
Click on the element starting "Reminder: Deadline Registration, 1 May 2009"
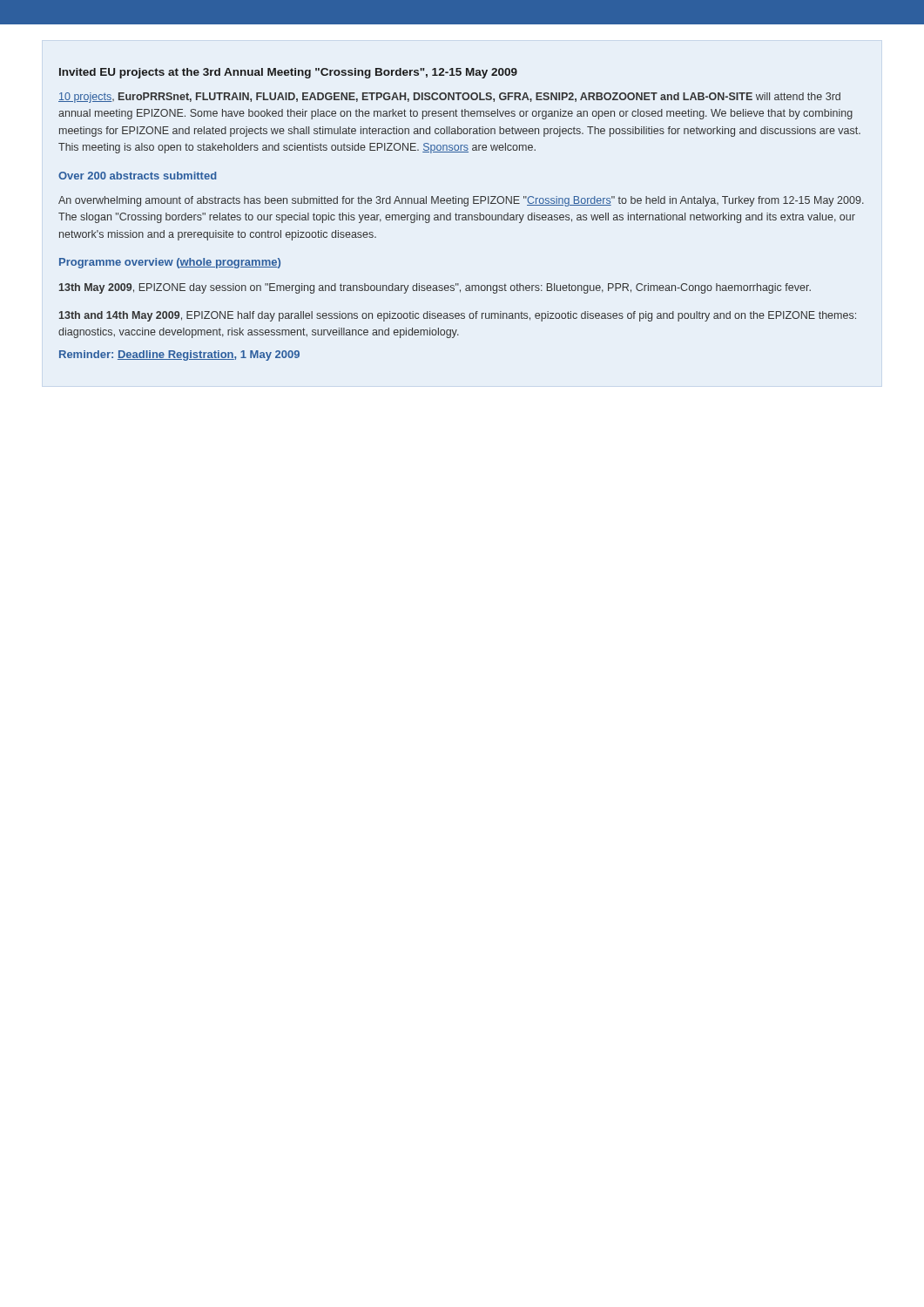tap(179, 356)
